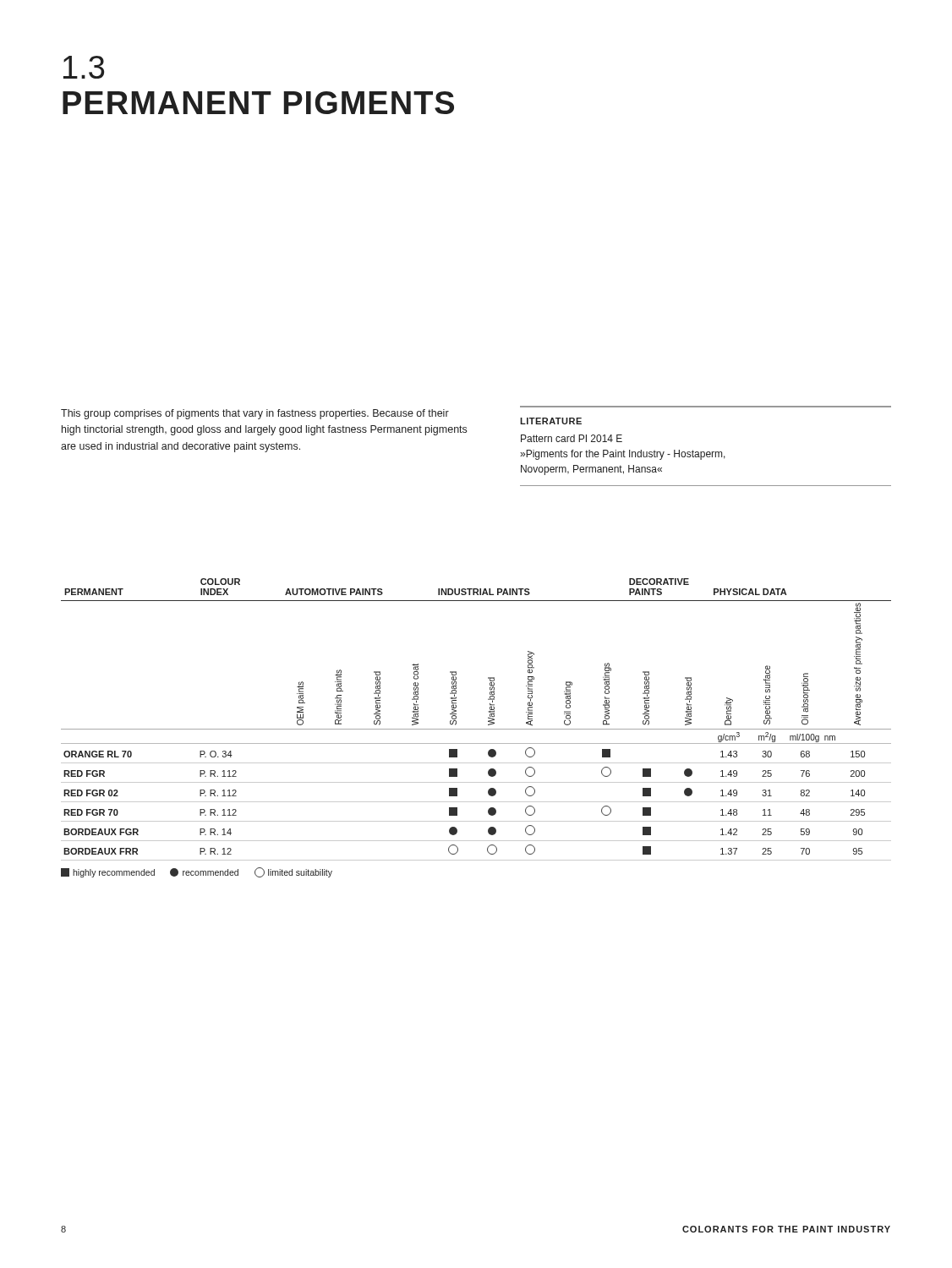This screenshot has width=952, height=1268.
Task: Find the block on this page that starts "Pattern card PI"
Action: point(706,454)
